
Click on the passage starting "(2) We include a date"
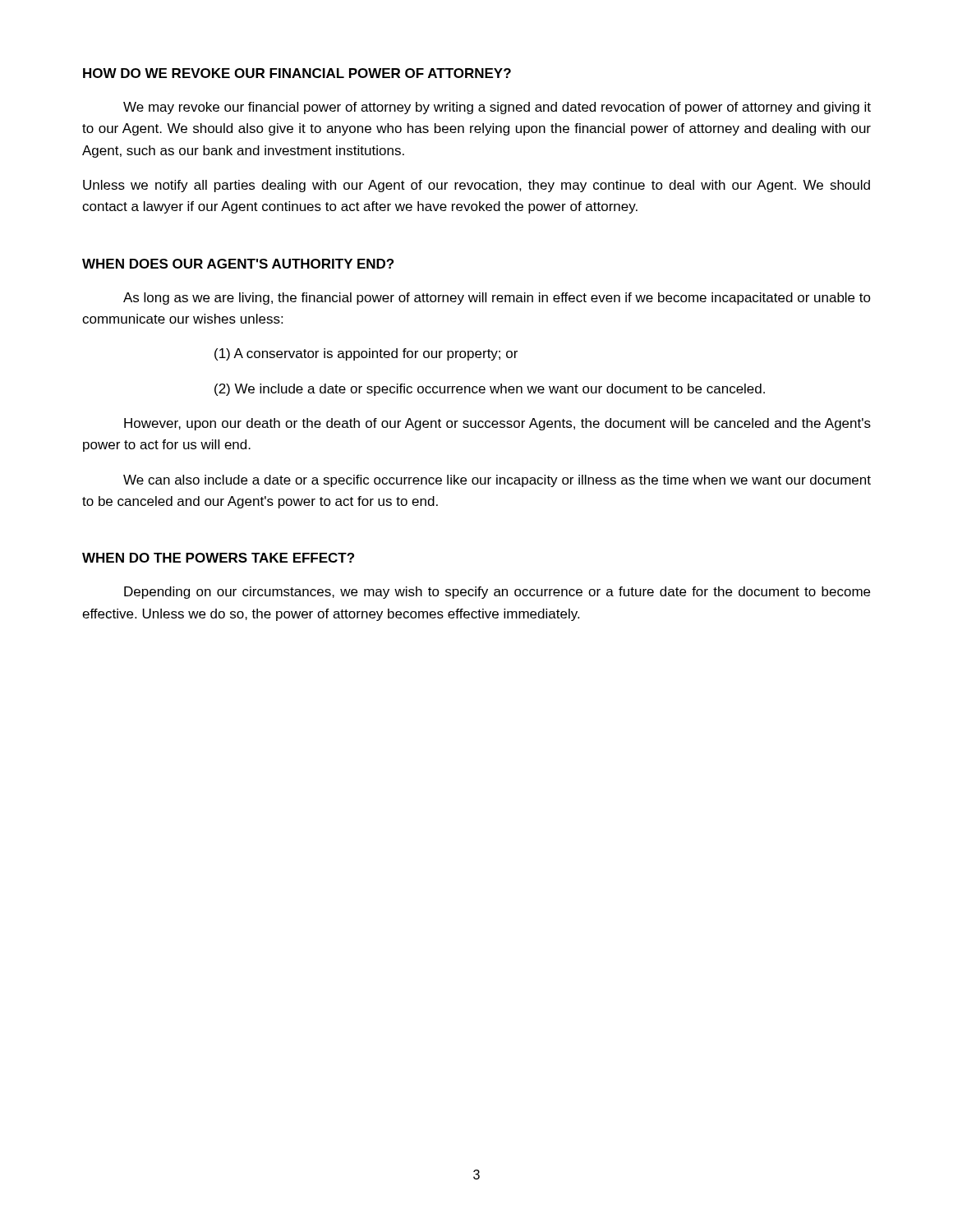[490, 389]
